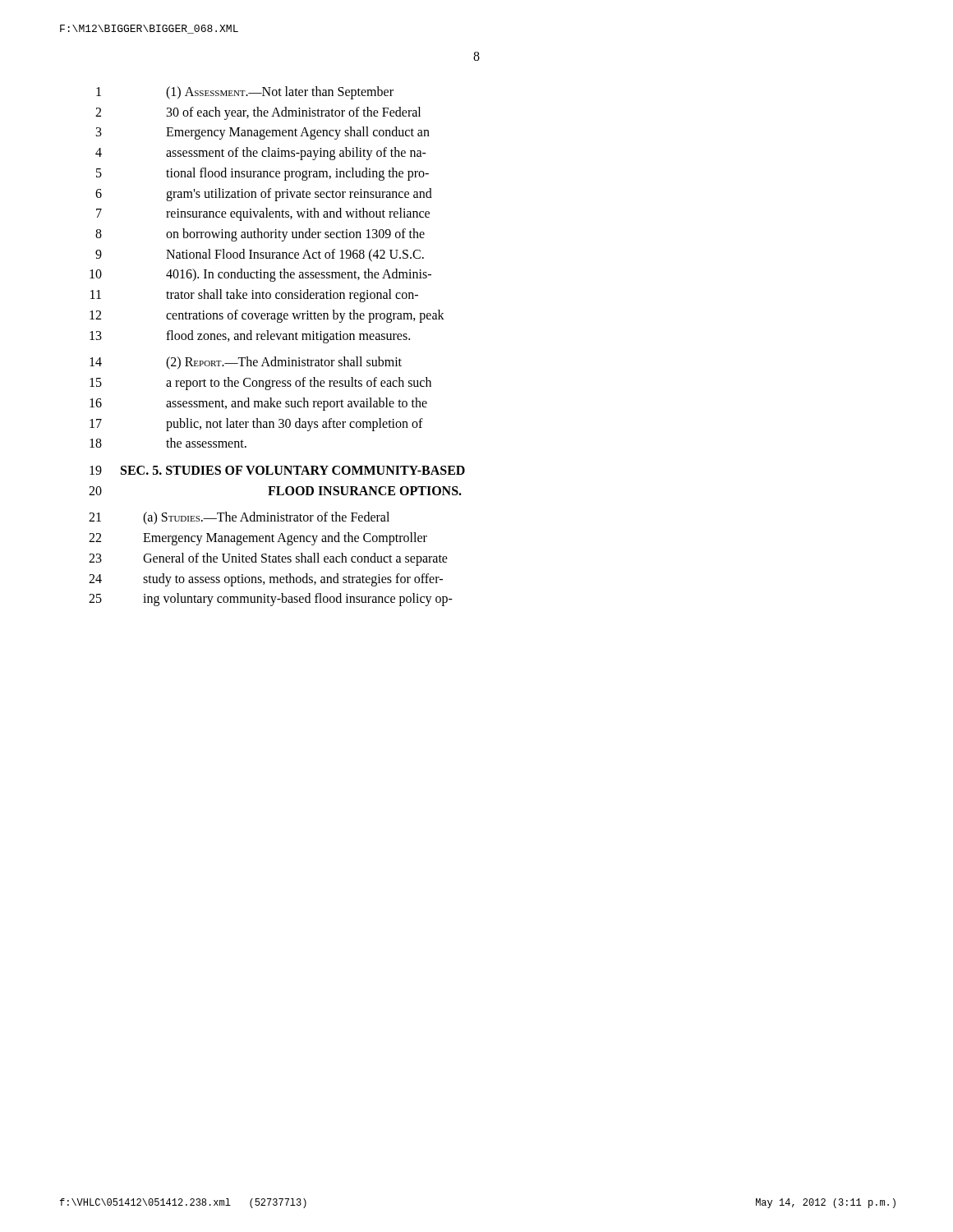Find the list item that says "12 centrations of coverage written by"
This screenshot has width=953, height=1232.
point(267,316)
